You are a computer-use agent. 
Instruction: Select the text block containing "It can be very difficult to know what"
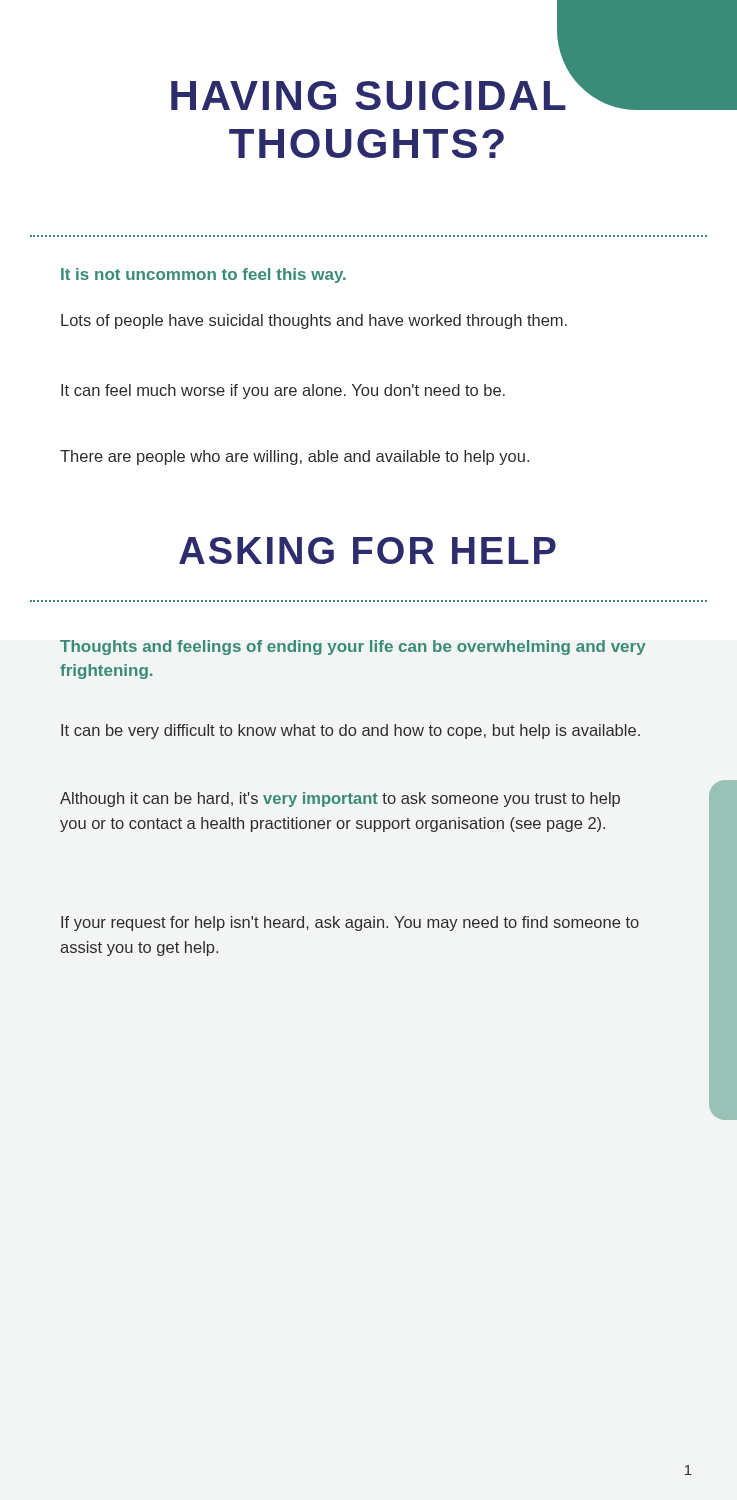(x=354, y=730)
